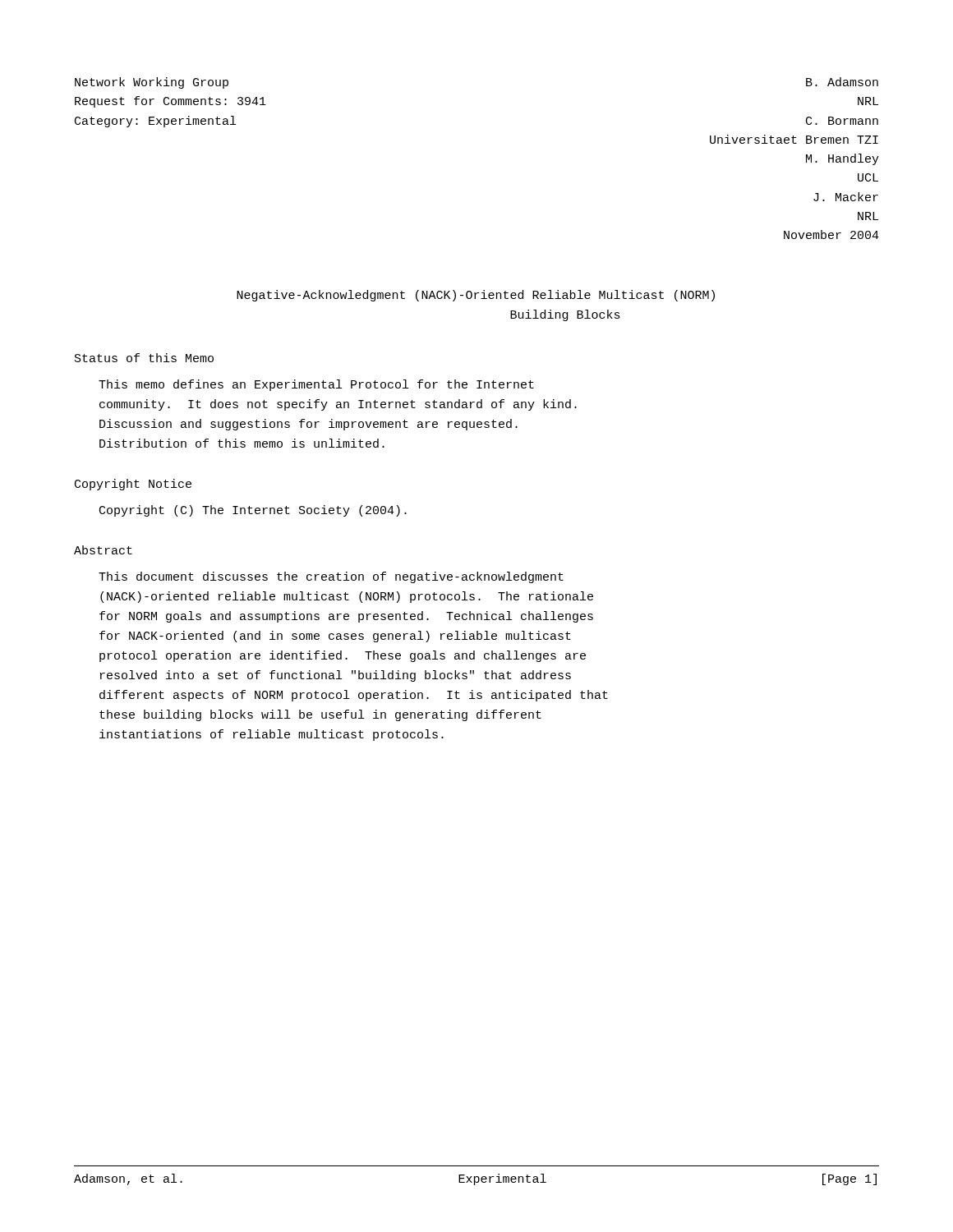The image size is (953, 1232).
Task: Find the block on this page that starts "This memo defines an Experimental Protocol for"
Action: click(339, 415)
